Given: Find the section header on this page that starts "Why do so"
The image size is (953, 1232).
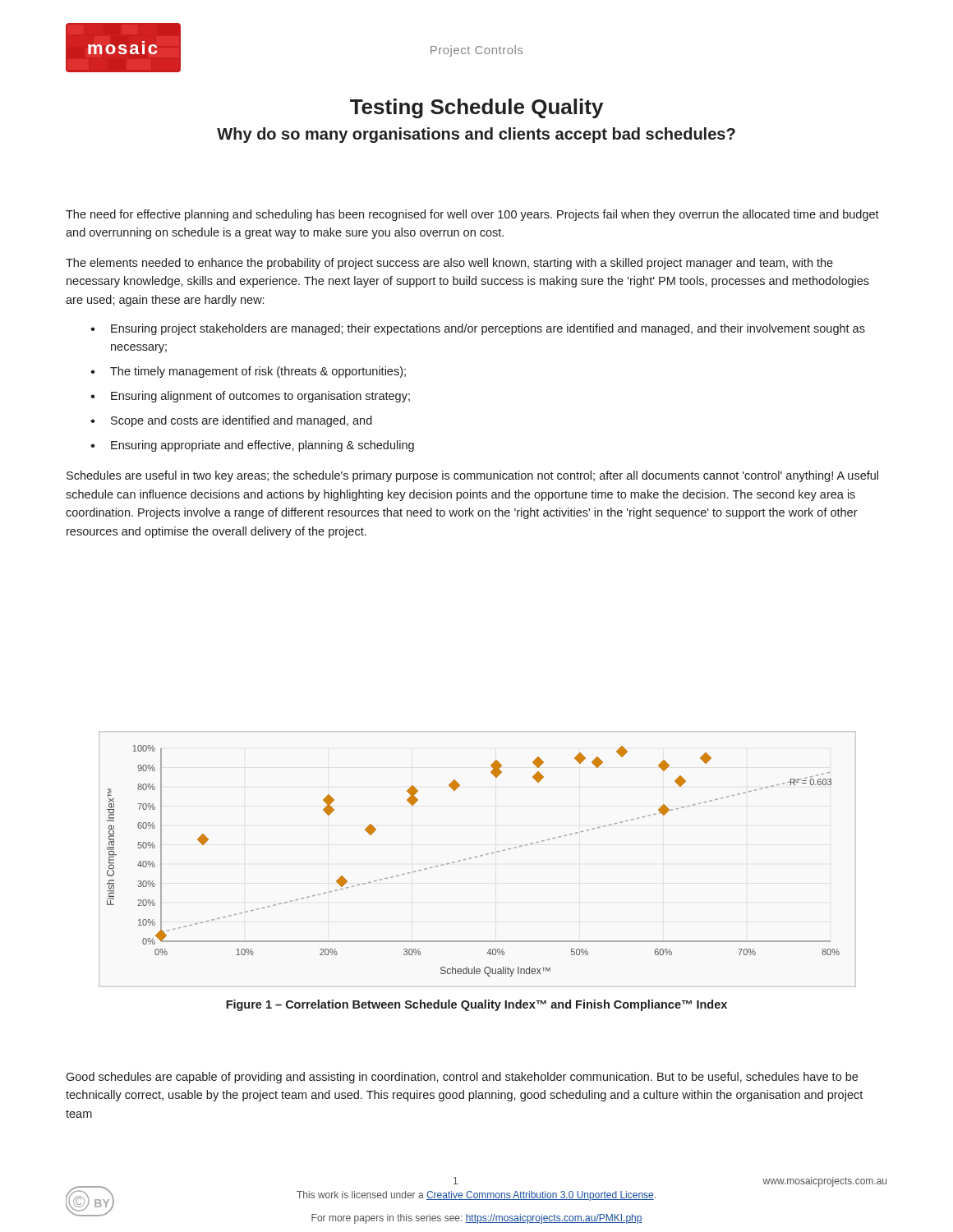Looking at the screenshot, I should pos(476,134).
